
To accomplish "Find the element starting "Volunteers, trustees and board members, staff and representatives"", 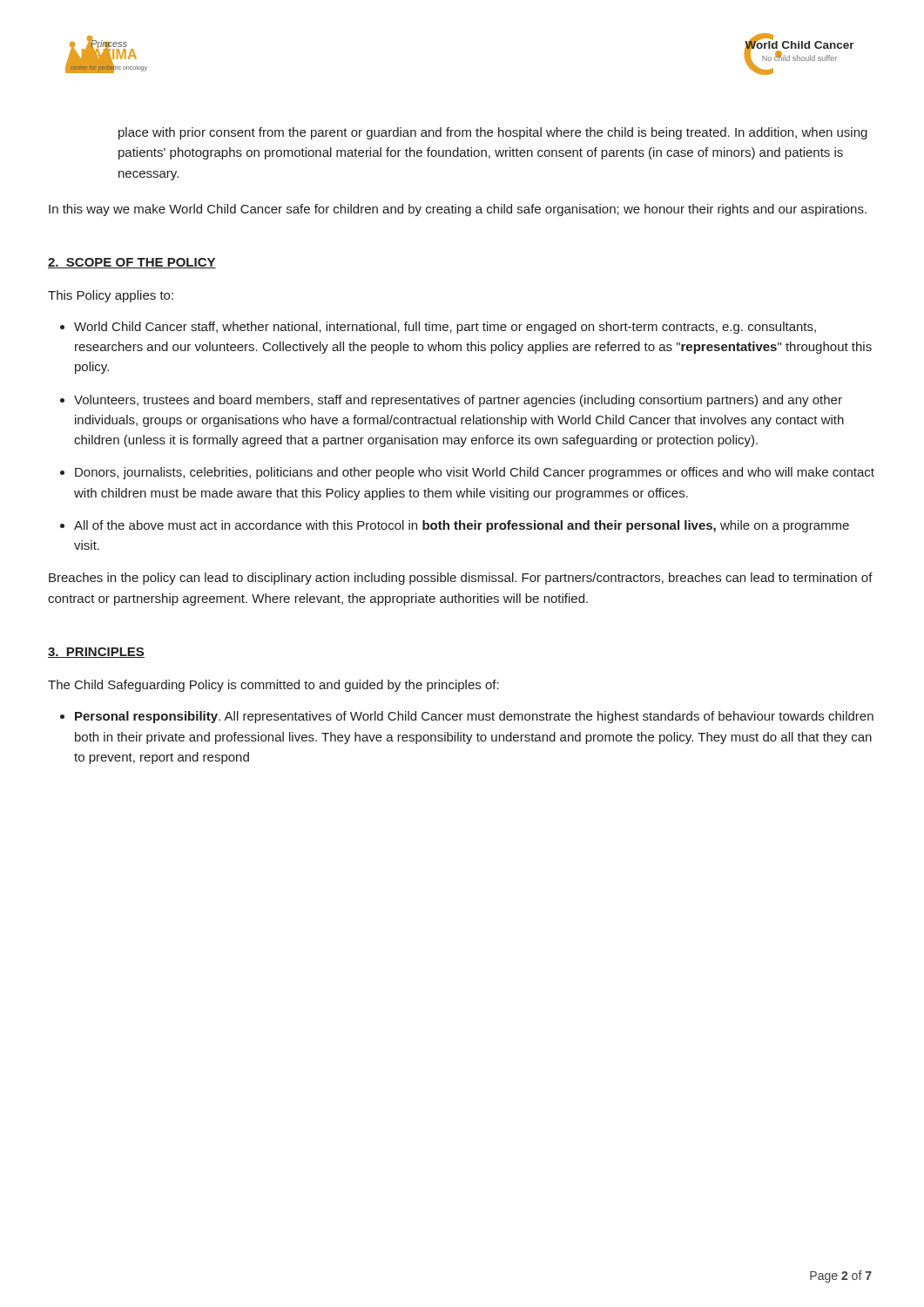I will click(x=459, y=419).
